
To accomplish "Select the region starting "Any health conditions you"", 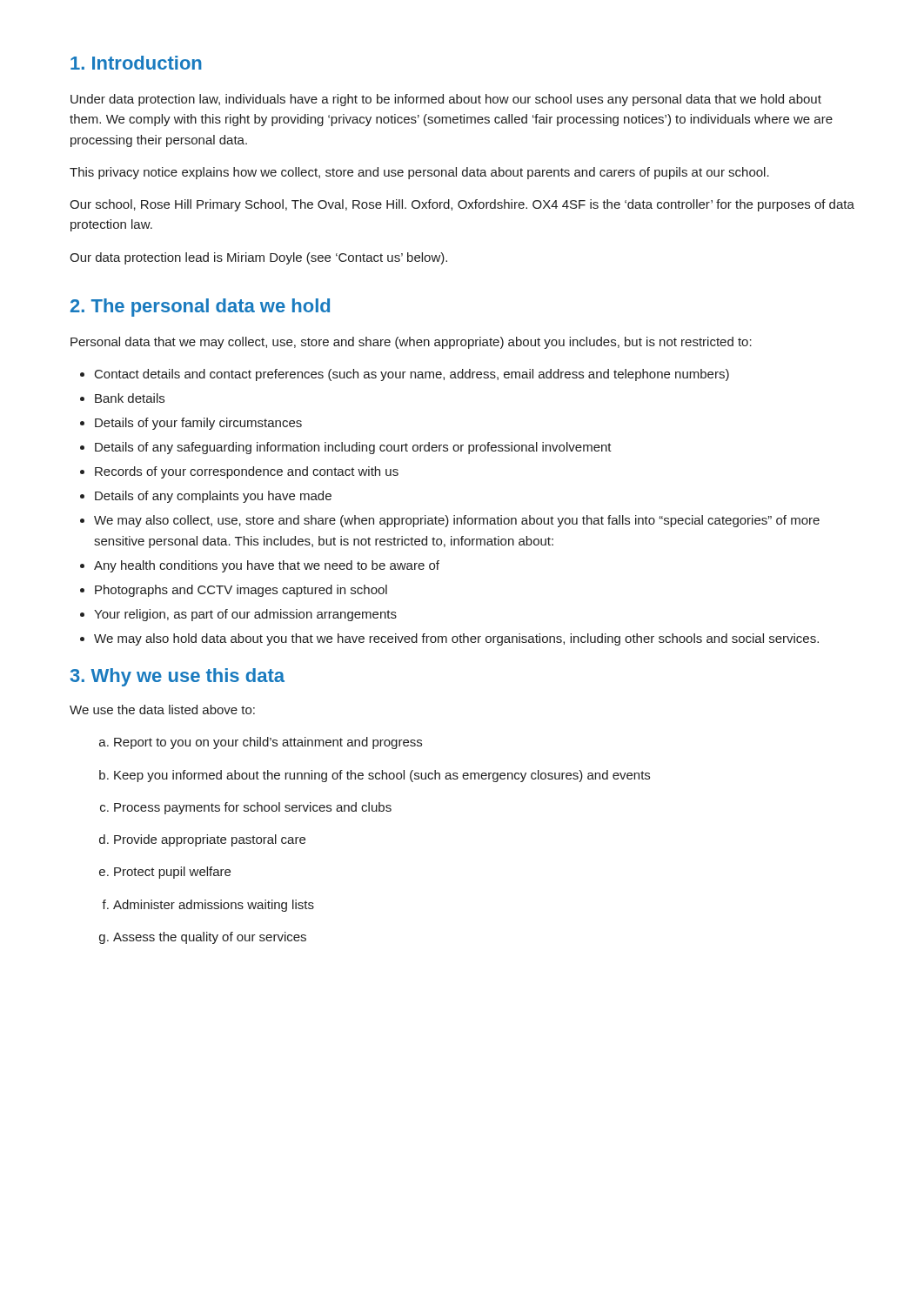I will click(267, 565).
